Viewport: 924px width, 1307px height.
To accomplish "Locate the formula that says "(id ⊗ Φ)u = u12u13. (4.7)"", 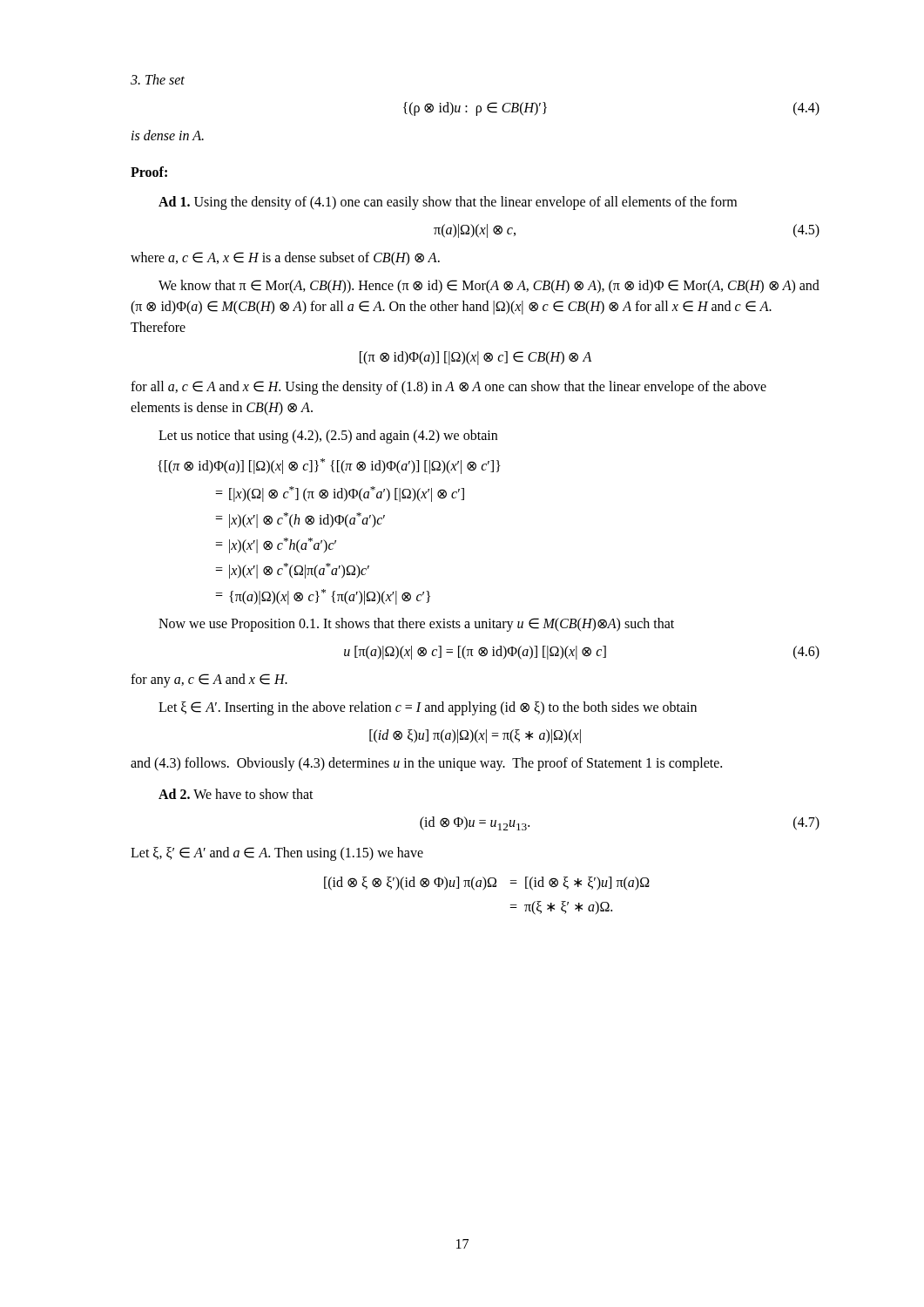I will point(472,825).
